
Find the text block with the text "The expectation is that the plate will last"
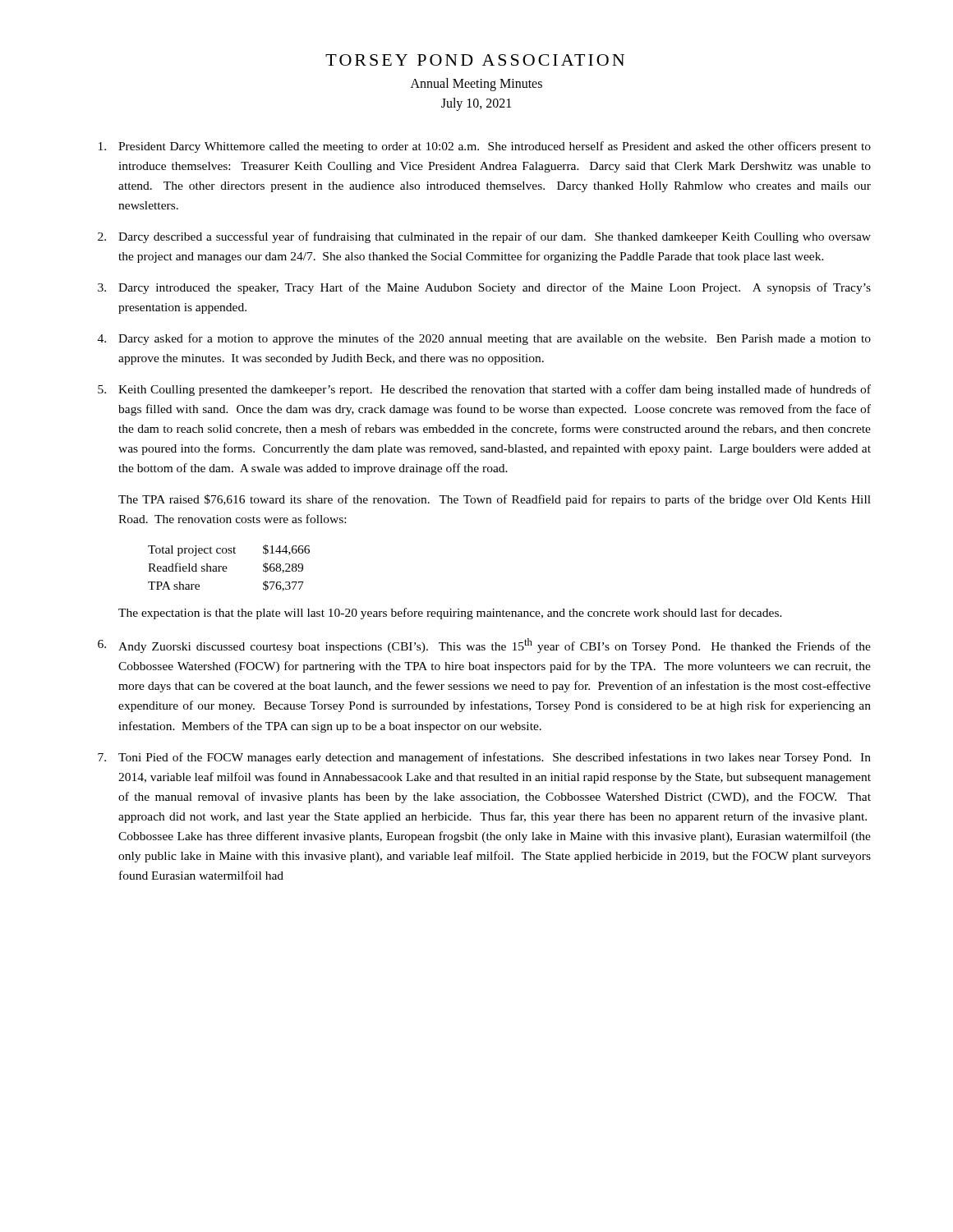coord(450,612)
